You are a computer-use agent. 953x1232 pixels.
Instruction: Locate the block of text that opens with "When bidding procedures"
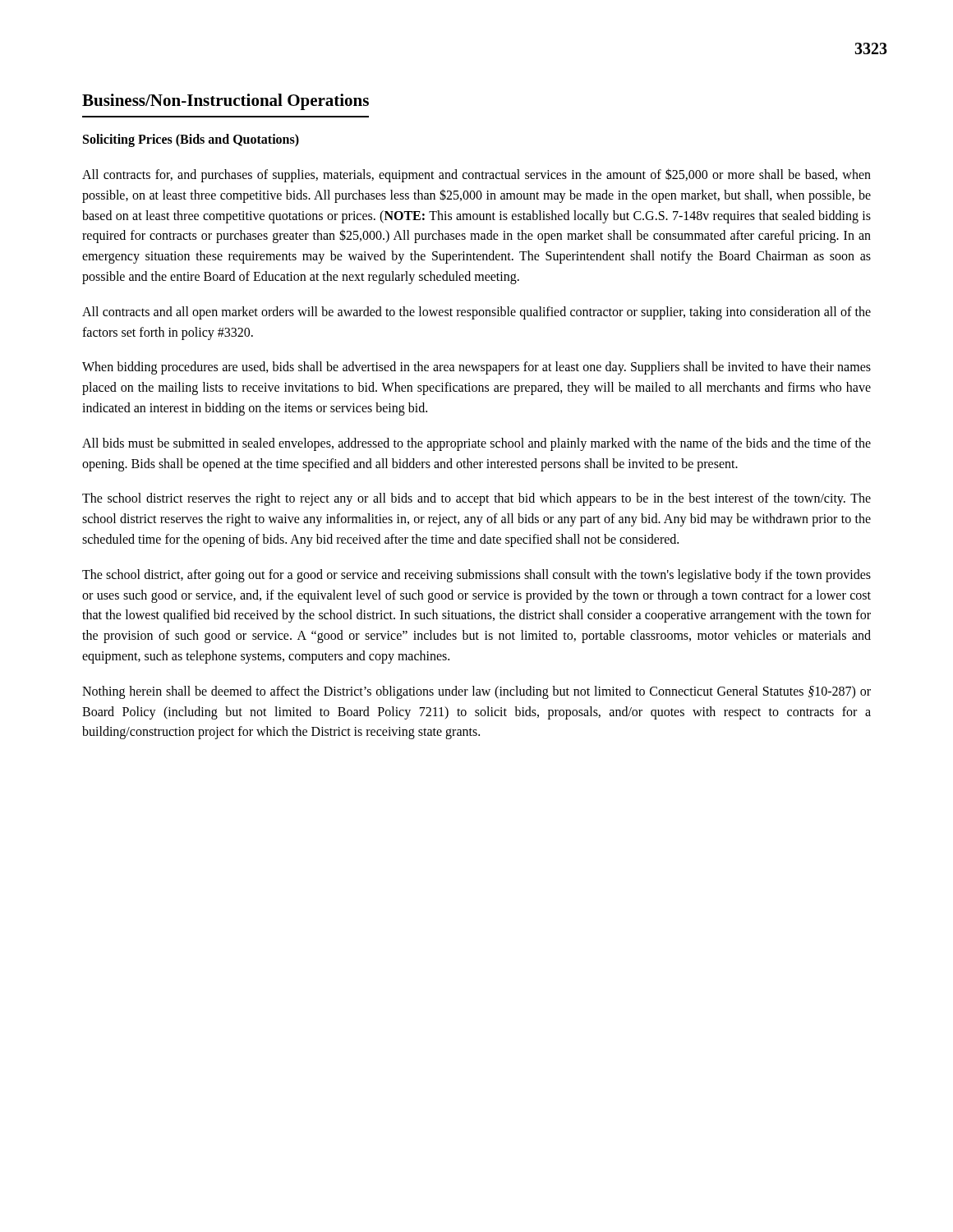coord(476,387)
